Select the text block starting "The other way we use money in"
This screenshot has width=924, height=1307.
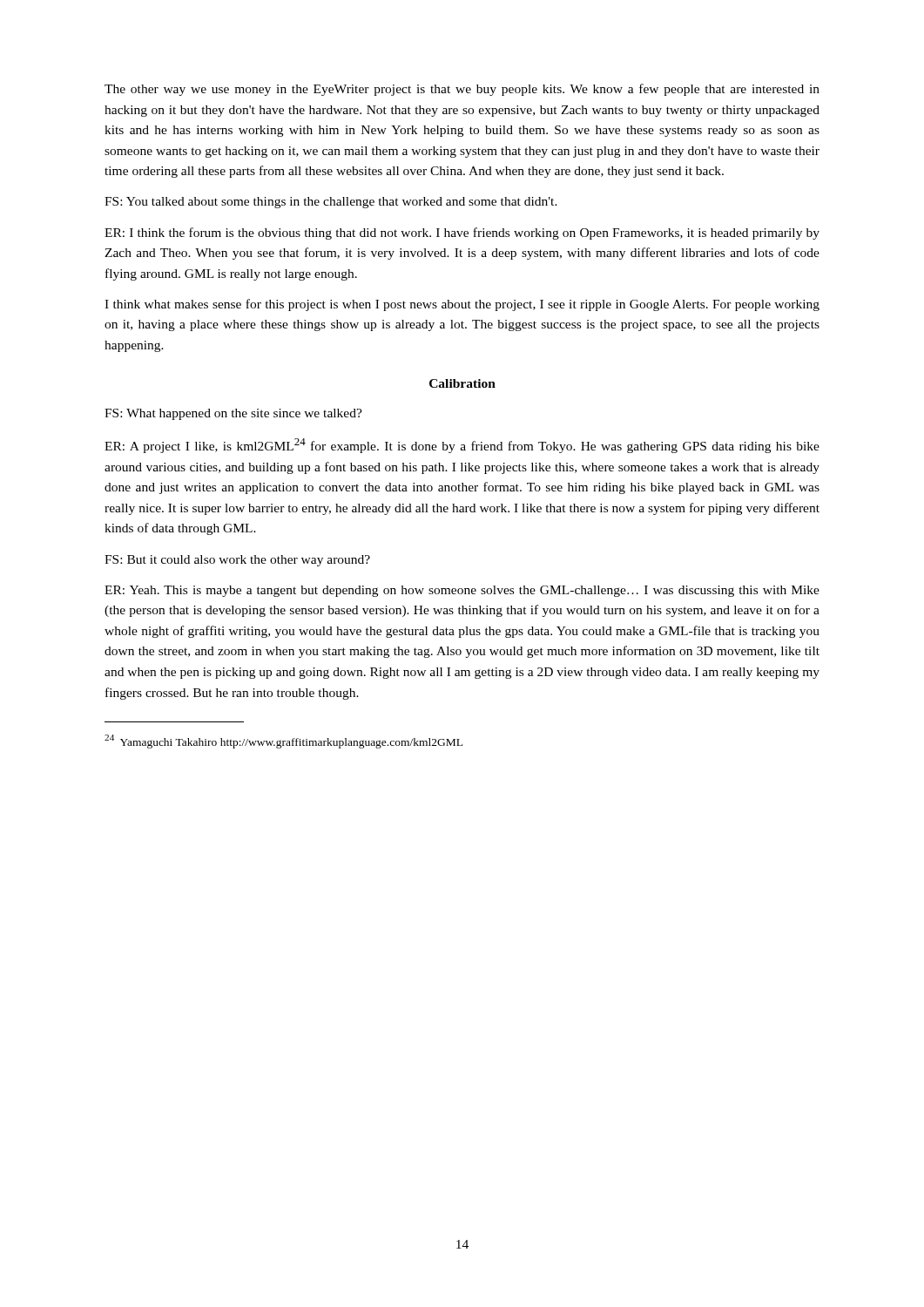pyautogui.click(x=462, y=129)
